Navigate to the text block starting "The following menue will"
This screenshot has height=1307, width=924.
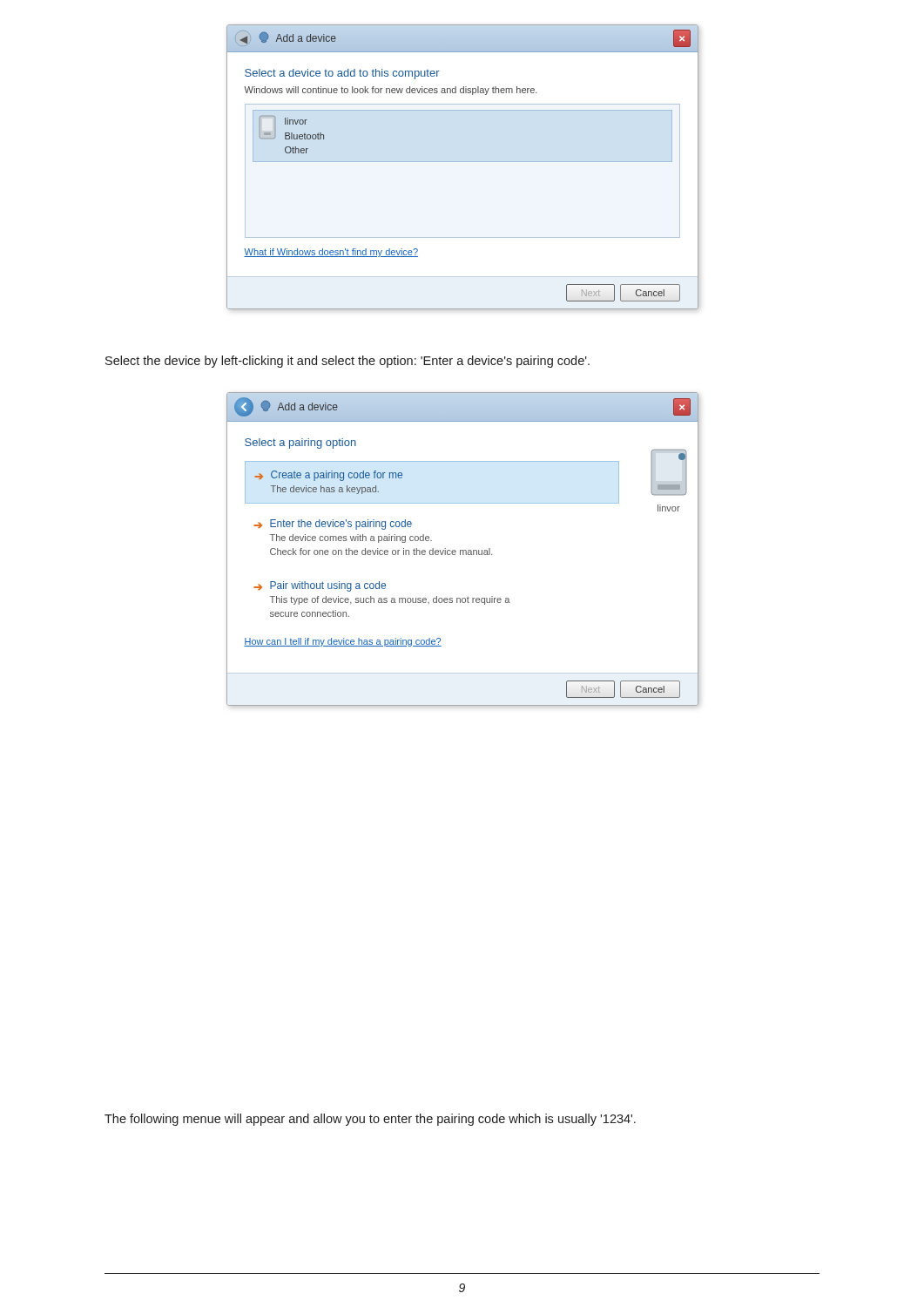point(462,1119)
